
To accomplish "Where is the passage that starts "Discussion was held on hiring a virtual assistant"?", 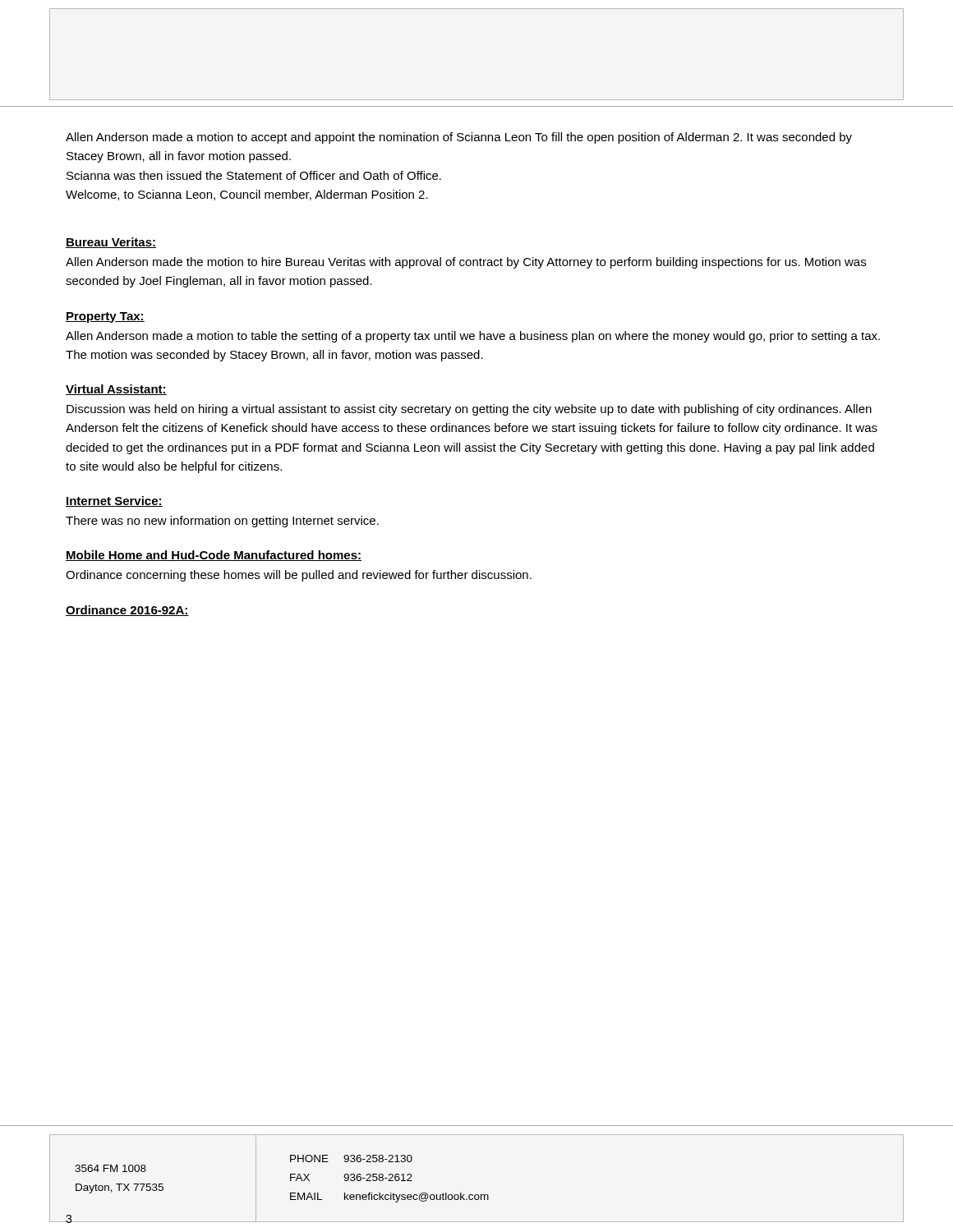I will click(x=472, y=437).
